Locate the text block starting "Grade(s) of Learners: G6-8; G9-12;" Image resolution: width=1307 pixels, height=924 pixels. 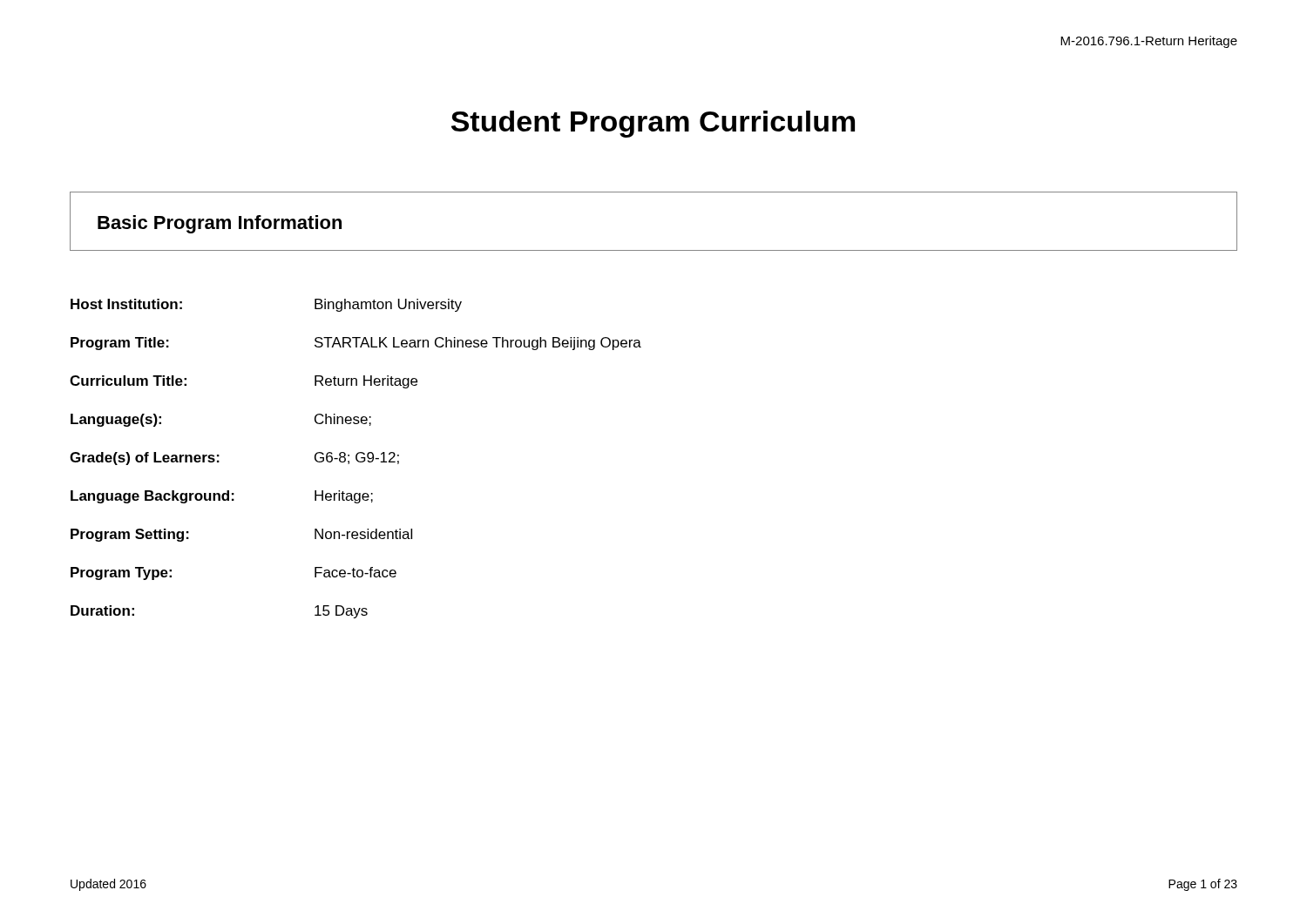coord(142,459)
